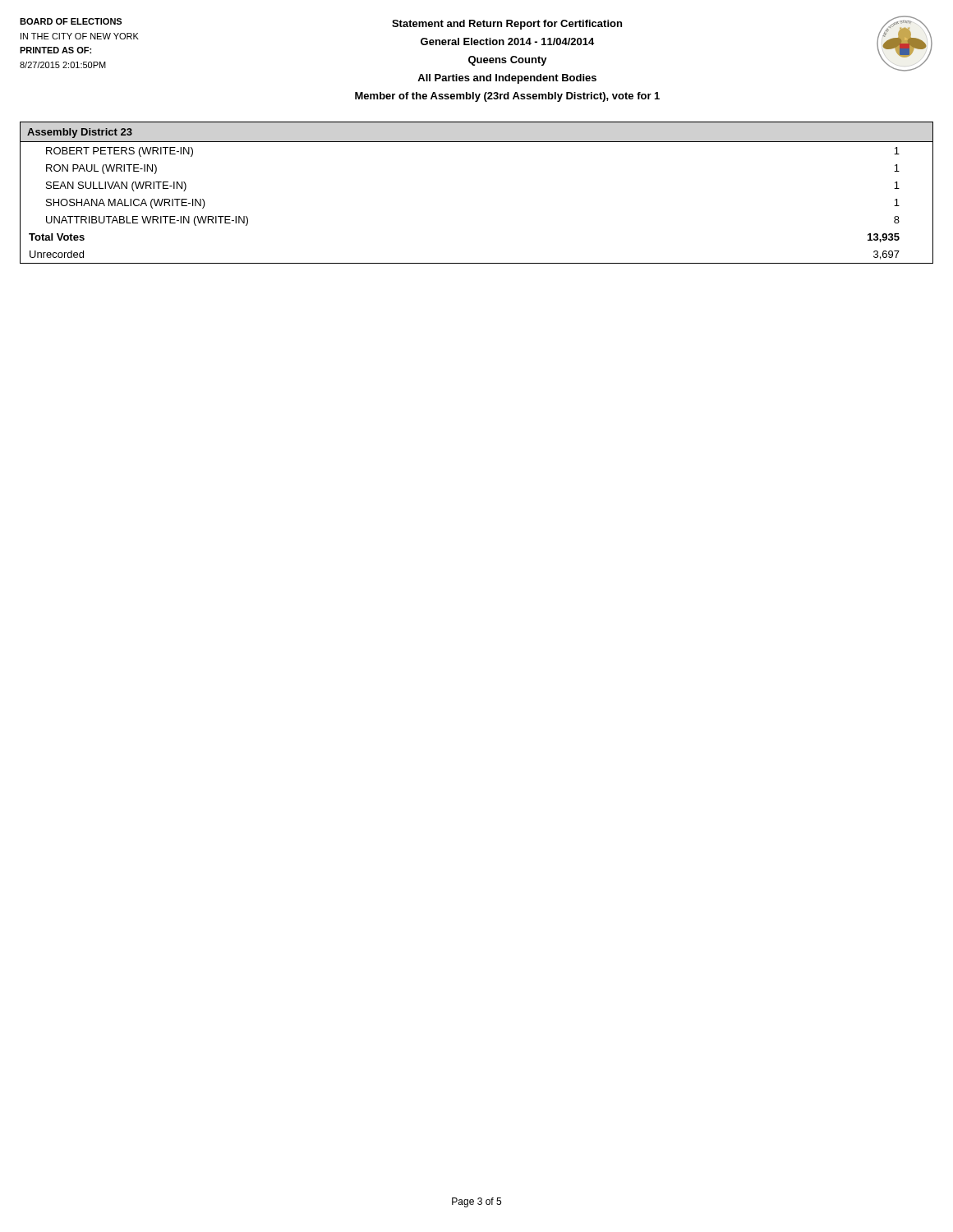Click the table
The width and height of the screenshot is (953, 1232).
476,203
